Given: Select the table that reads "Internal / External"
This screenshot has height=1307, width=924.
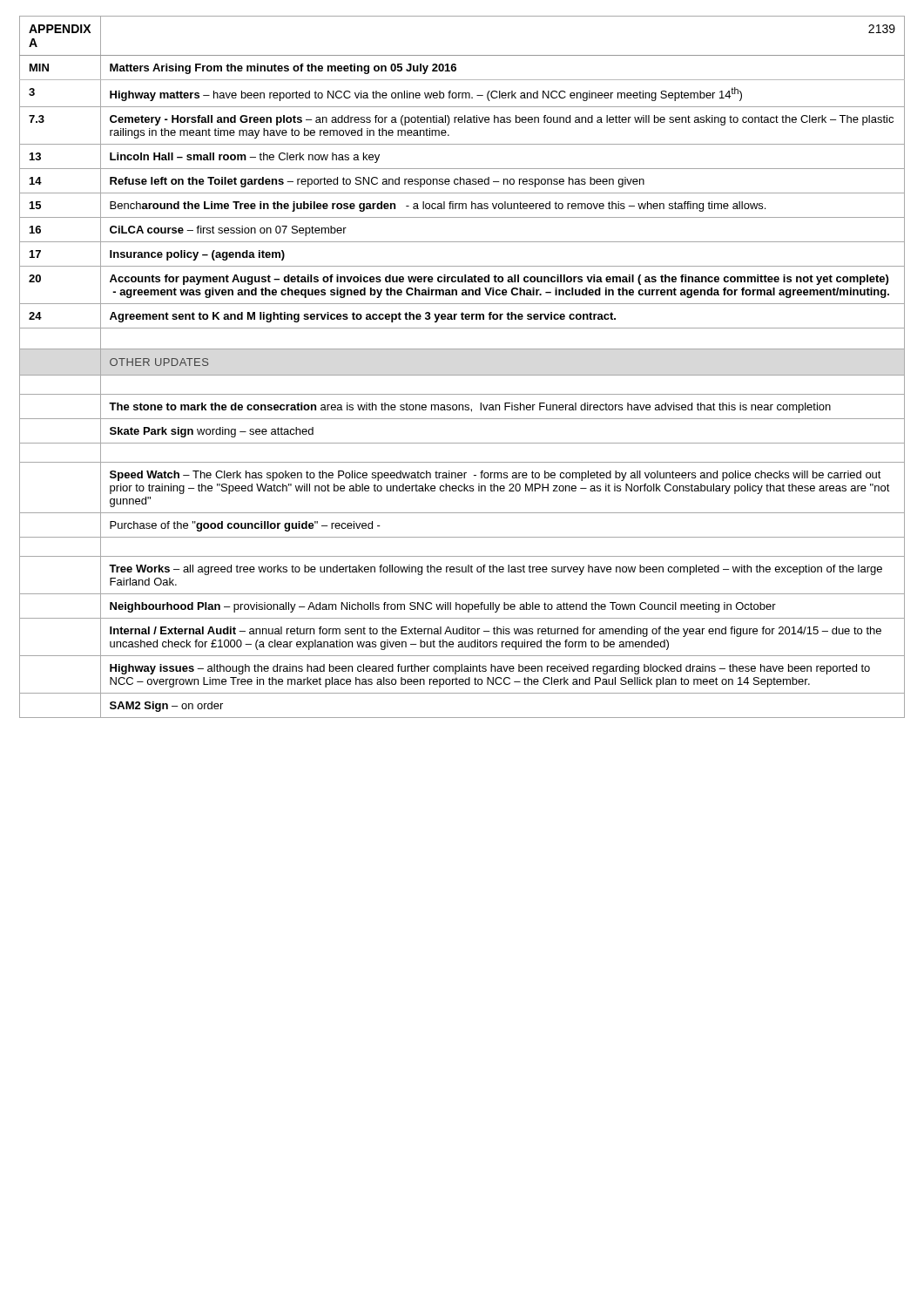Looking at the screenshot, I should 462,637.
